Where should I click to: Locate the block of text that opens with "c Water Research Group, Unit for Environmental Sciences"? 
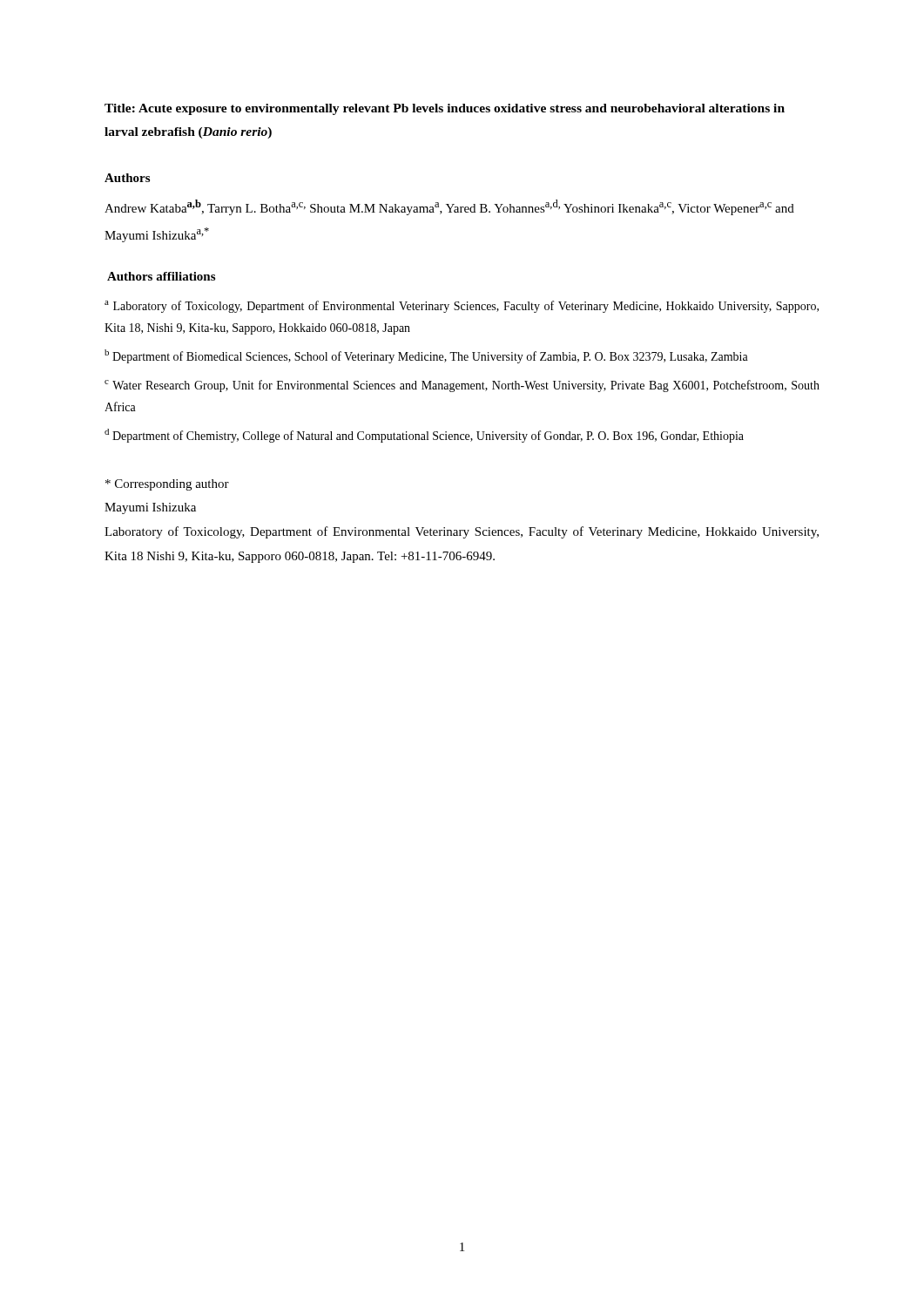tap(462, 395)
